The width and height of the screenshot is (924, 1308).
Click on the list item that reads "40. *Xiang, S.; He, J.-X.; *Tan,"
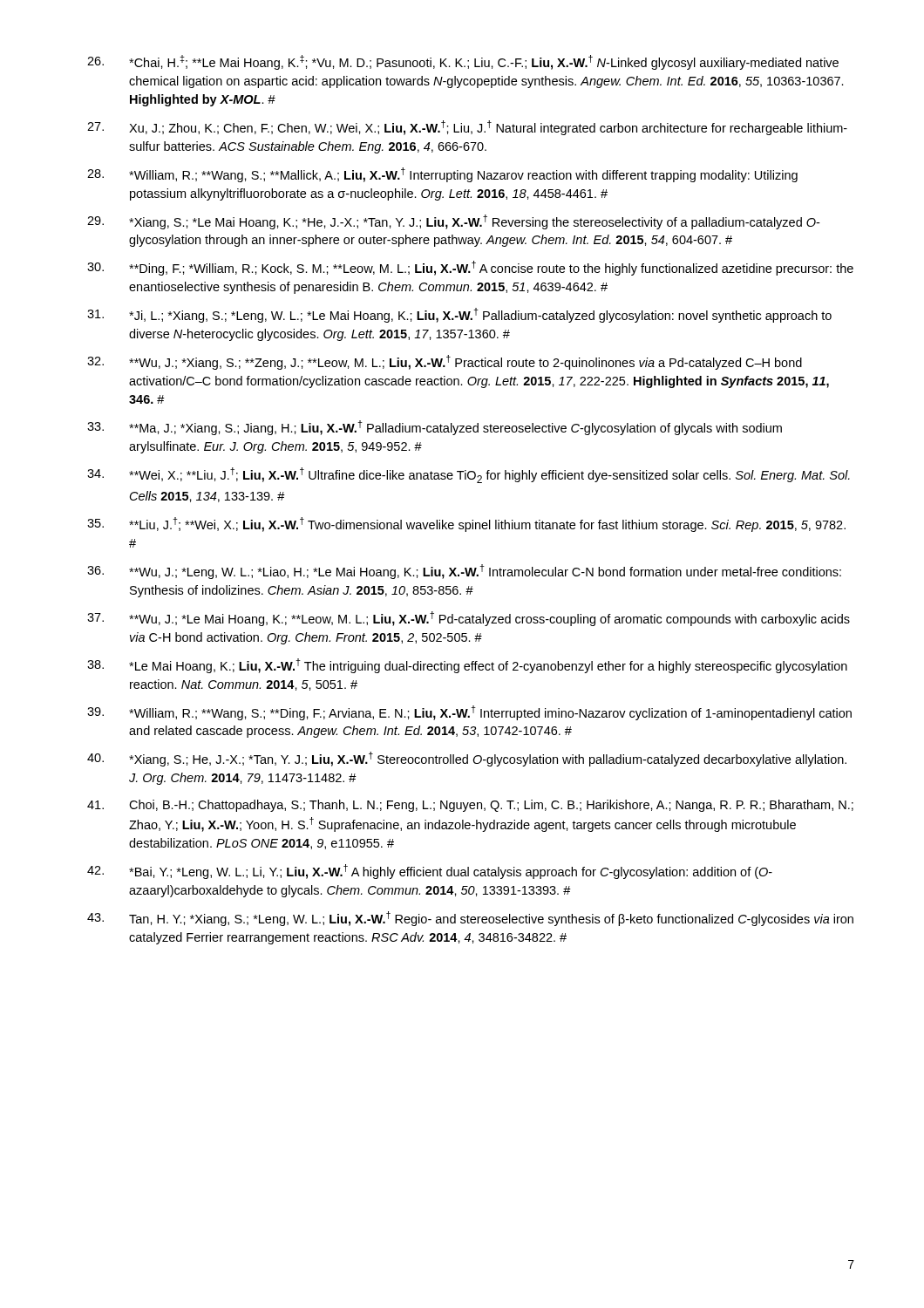pos(471,769)
